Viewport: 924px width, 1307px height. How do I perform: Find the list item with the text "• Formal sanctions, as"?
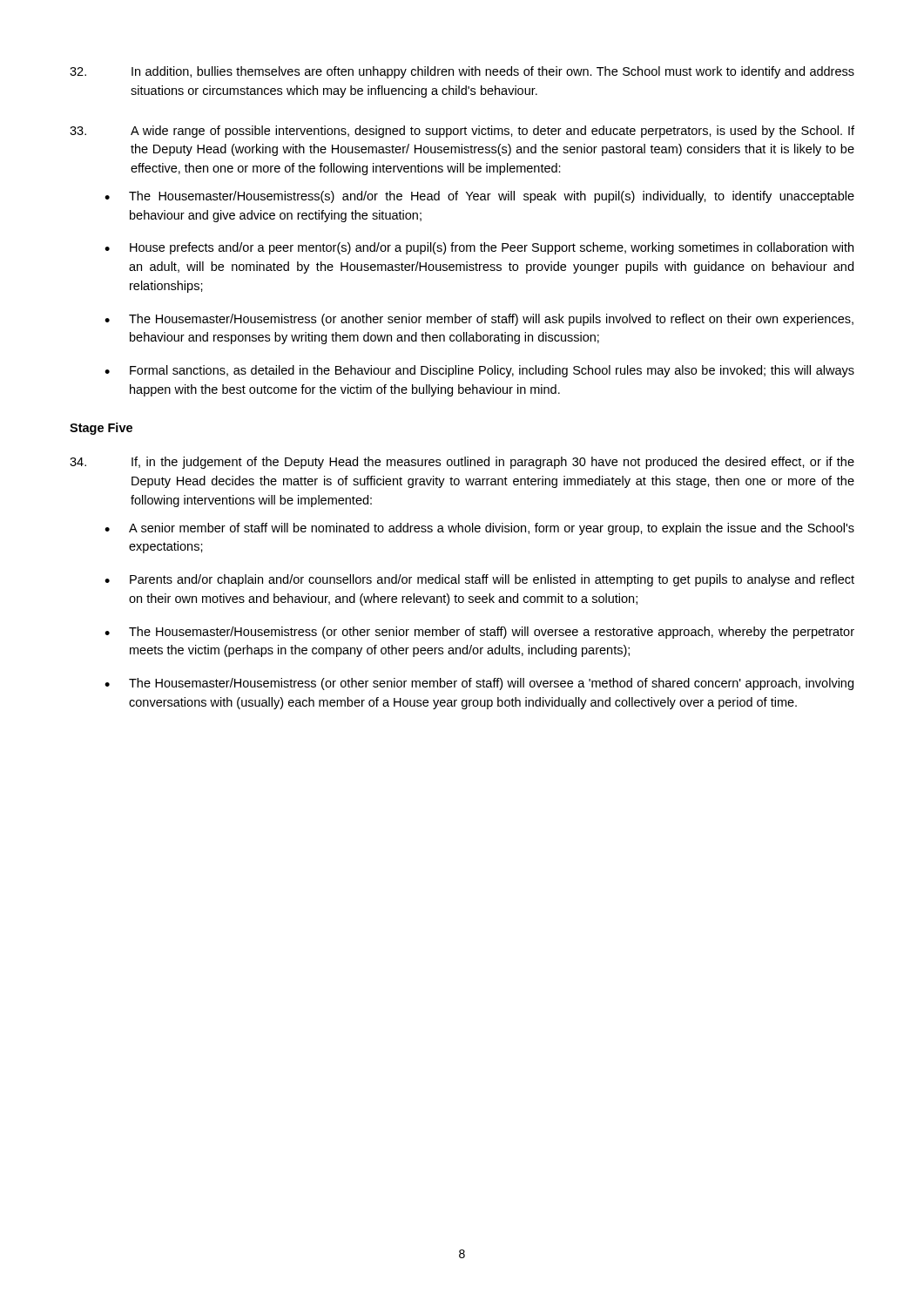pyautogui.click(x=479, y=381)
